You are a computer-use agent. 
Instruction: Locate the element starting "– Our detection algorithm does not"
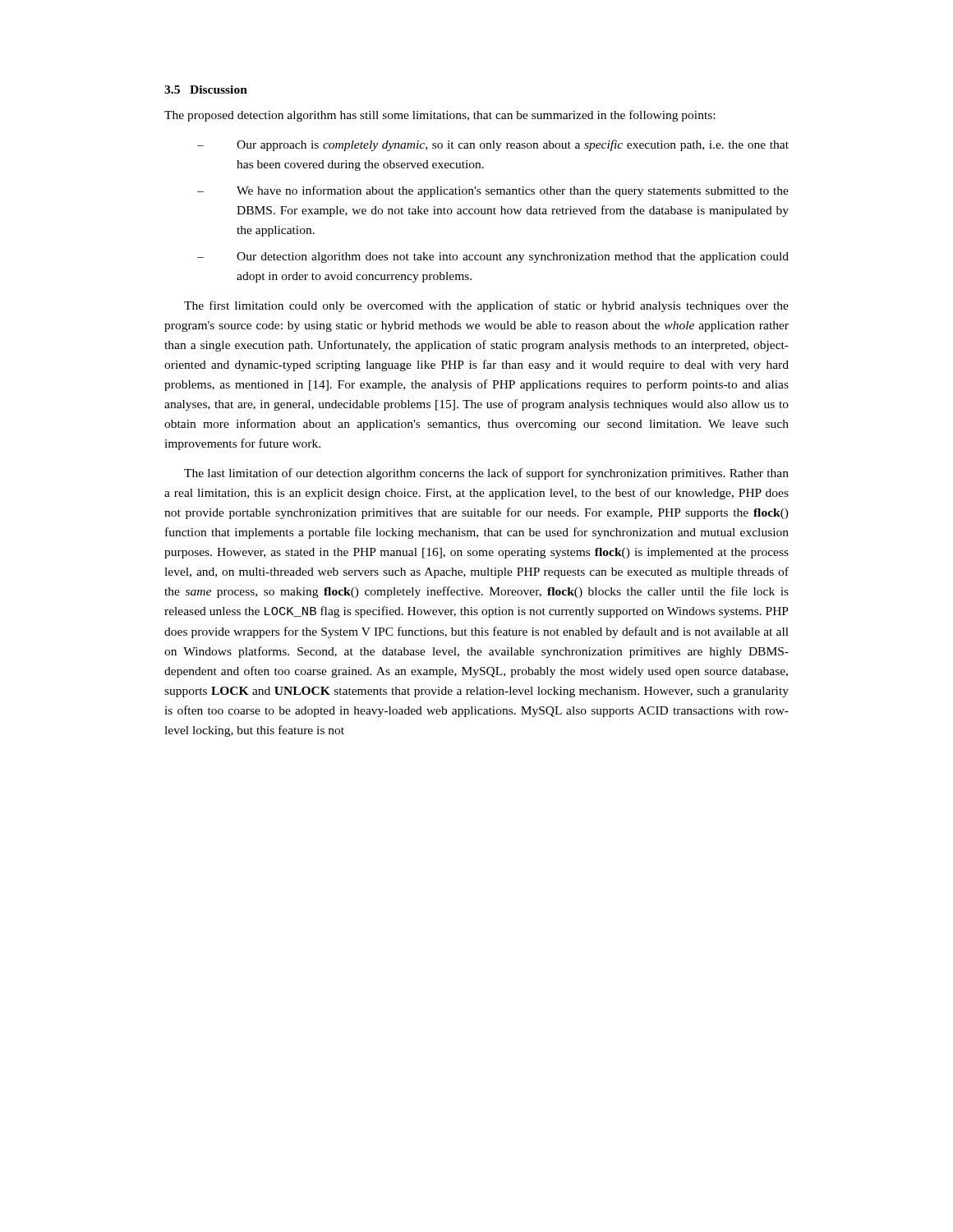coord(476,266)
